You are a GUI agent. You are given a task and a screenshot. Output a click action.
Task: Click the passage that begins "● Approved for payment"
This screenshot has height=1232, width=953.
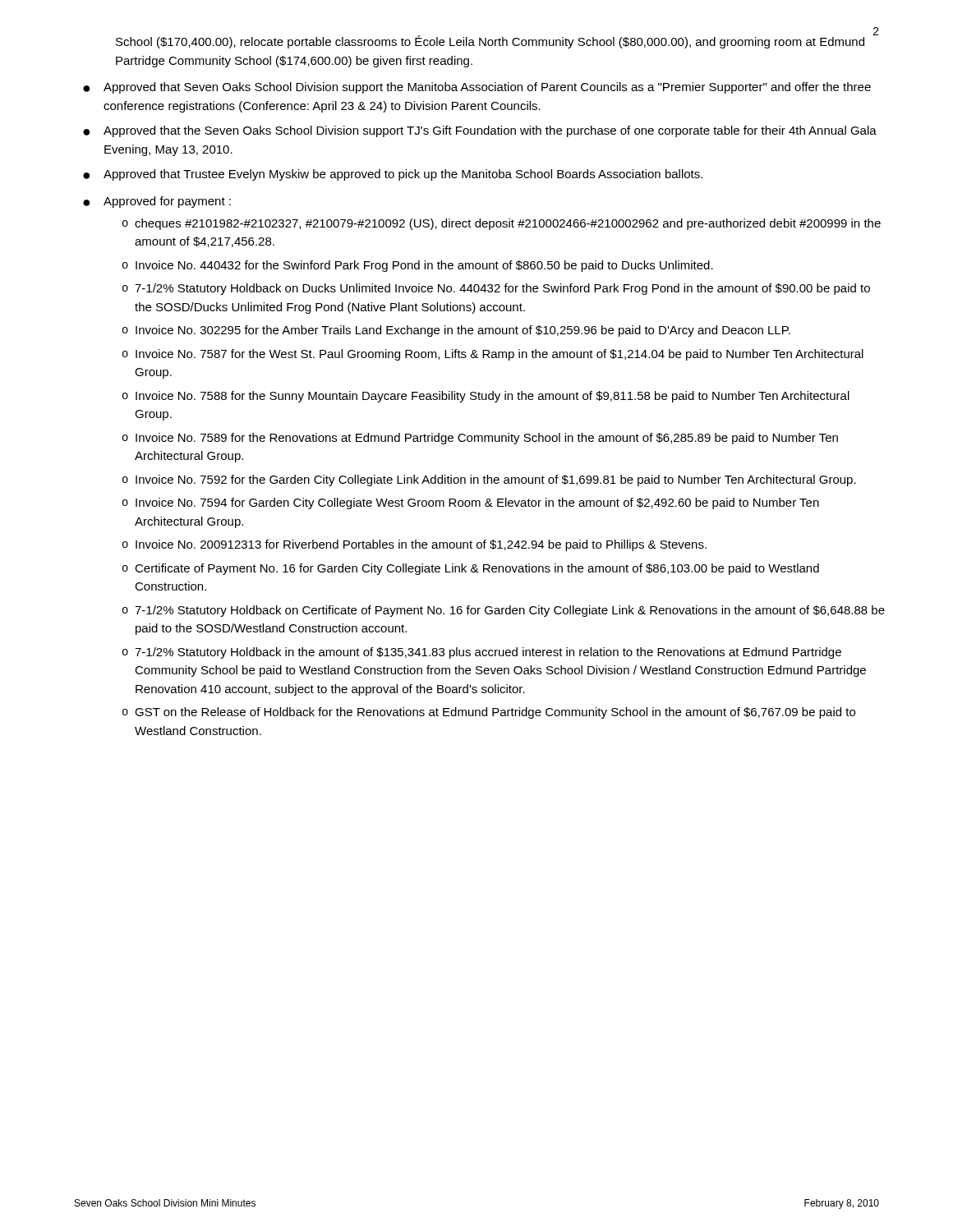click(x=485, y=469)
